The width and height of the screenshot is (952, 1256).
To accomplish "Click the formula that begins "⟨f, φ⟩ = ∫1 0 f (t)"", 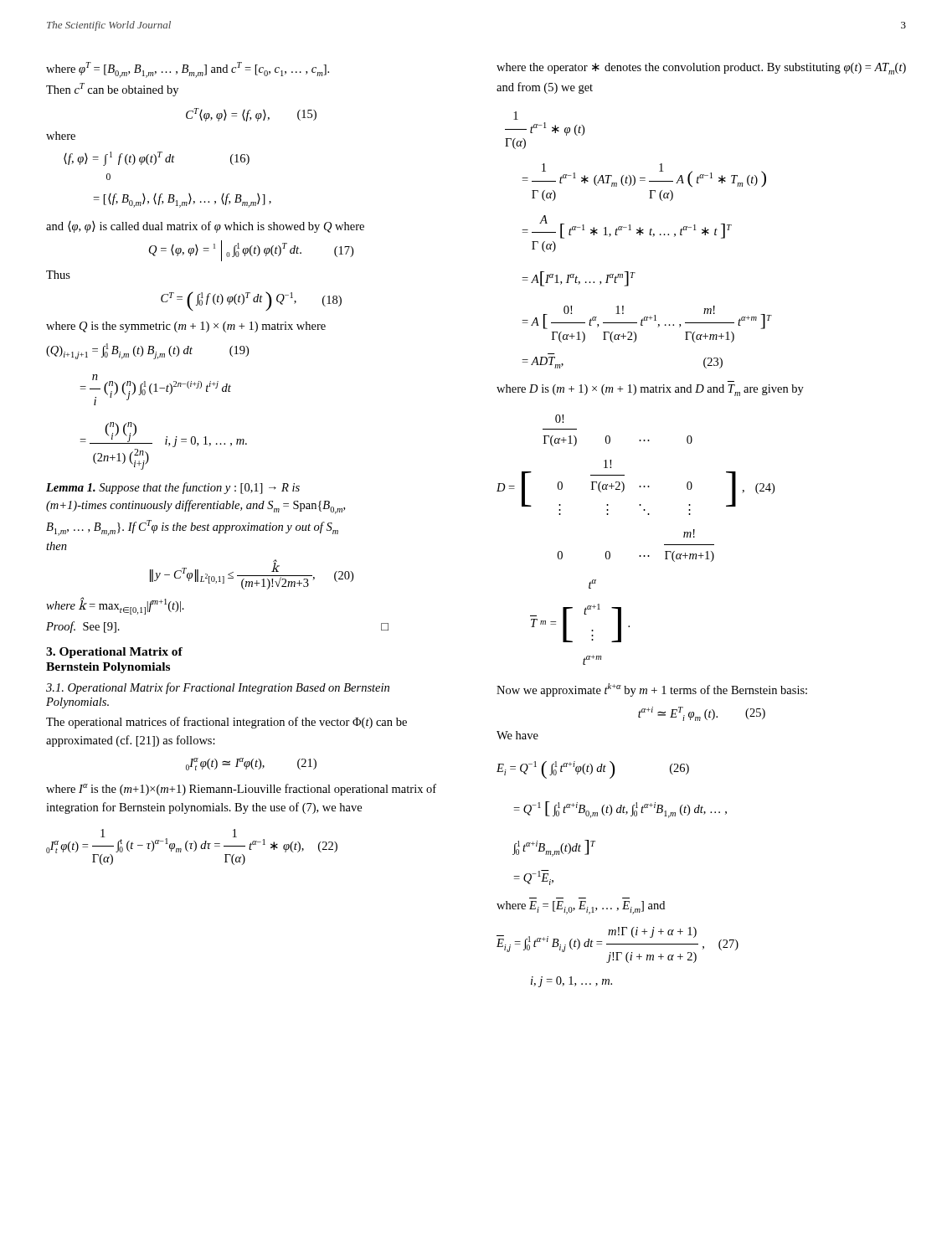I will pyautogui.click(x=157, y=159).
